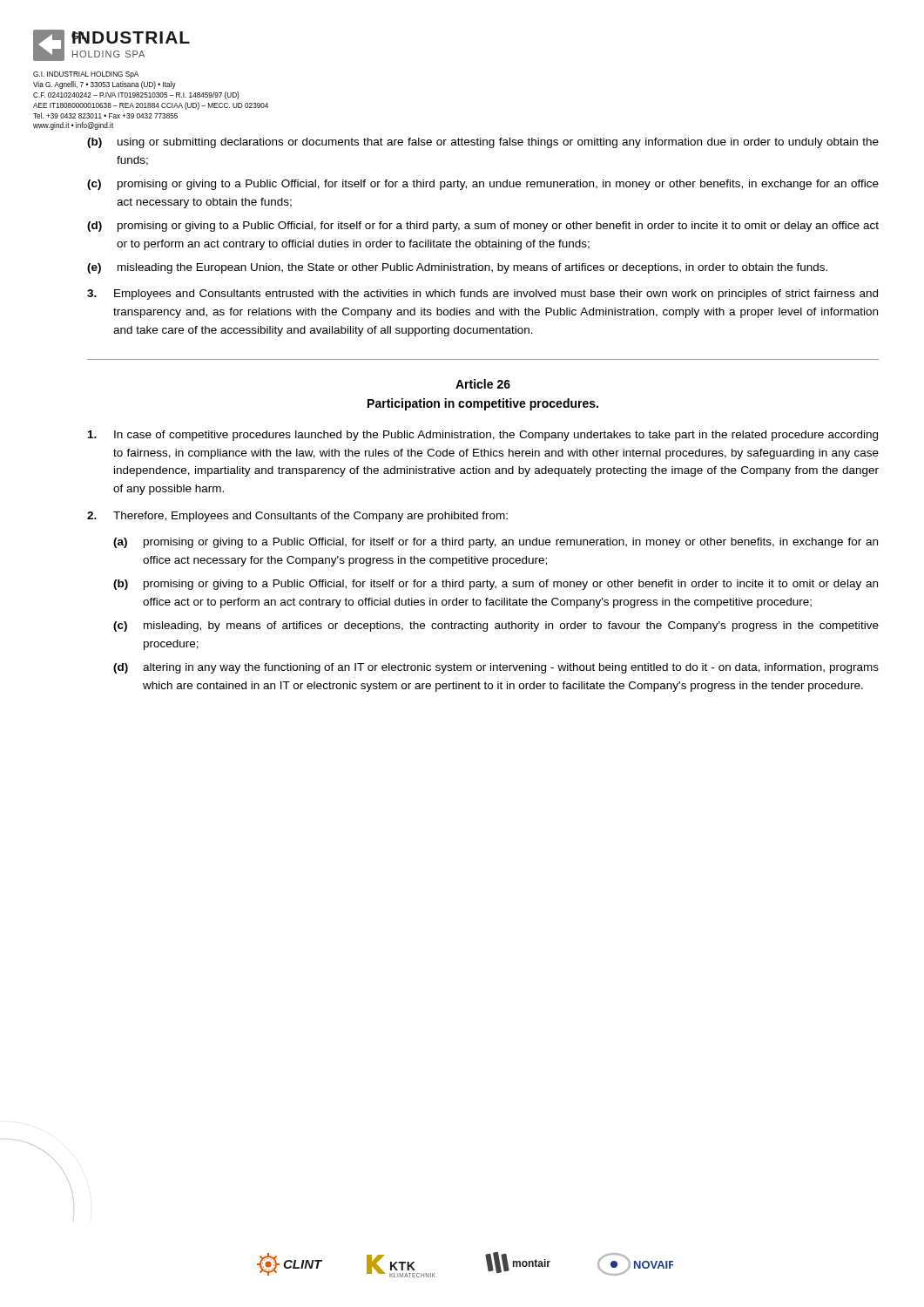Navigate to the block starting "(c) misleading, by means of"
924x1307 pixels.
tap(496, 635)
